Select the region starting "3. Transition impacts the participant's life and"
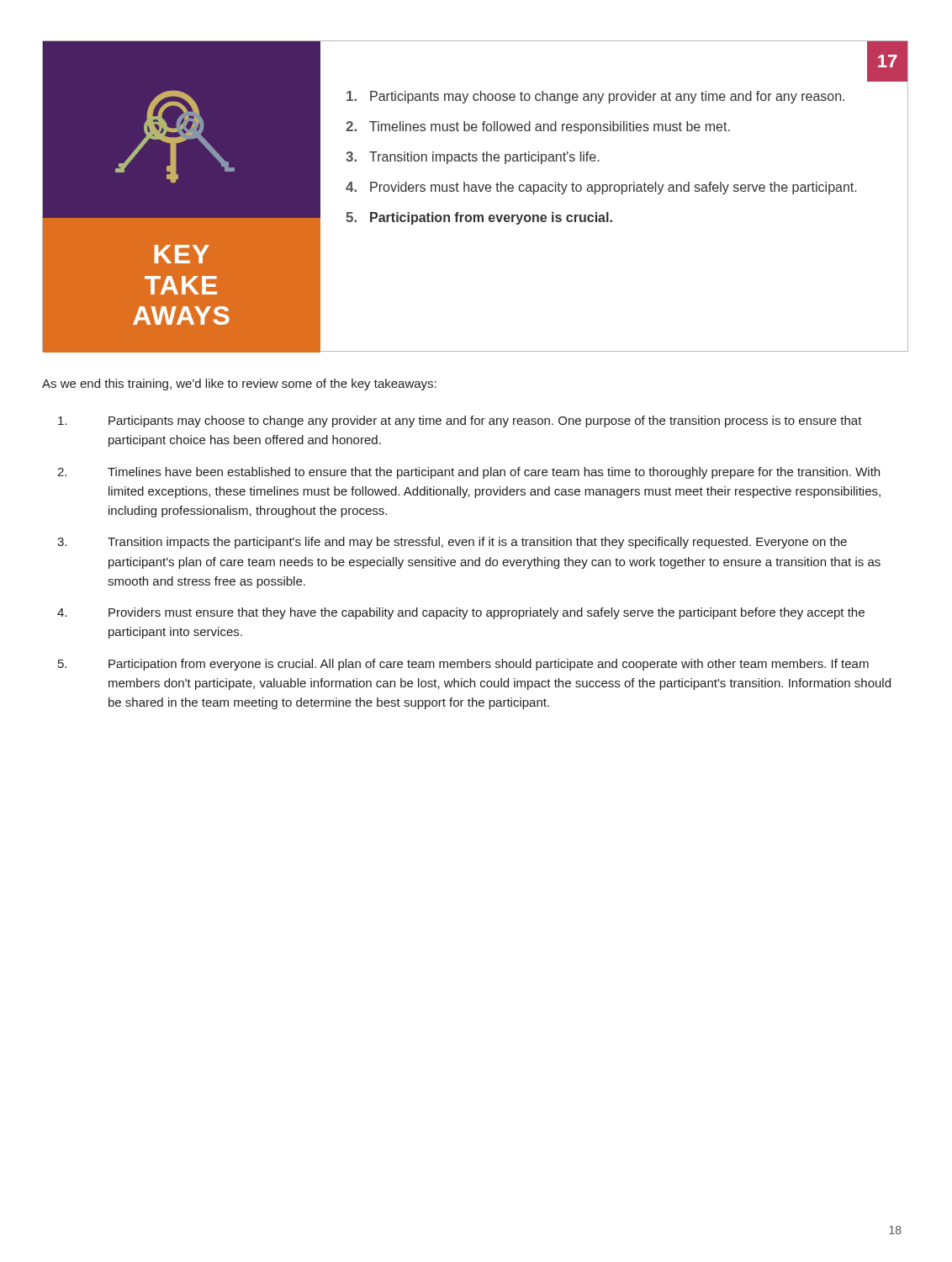The height and width of the screenshot is (1262, 952). (x=475, y=561)
